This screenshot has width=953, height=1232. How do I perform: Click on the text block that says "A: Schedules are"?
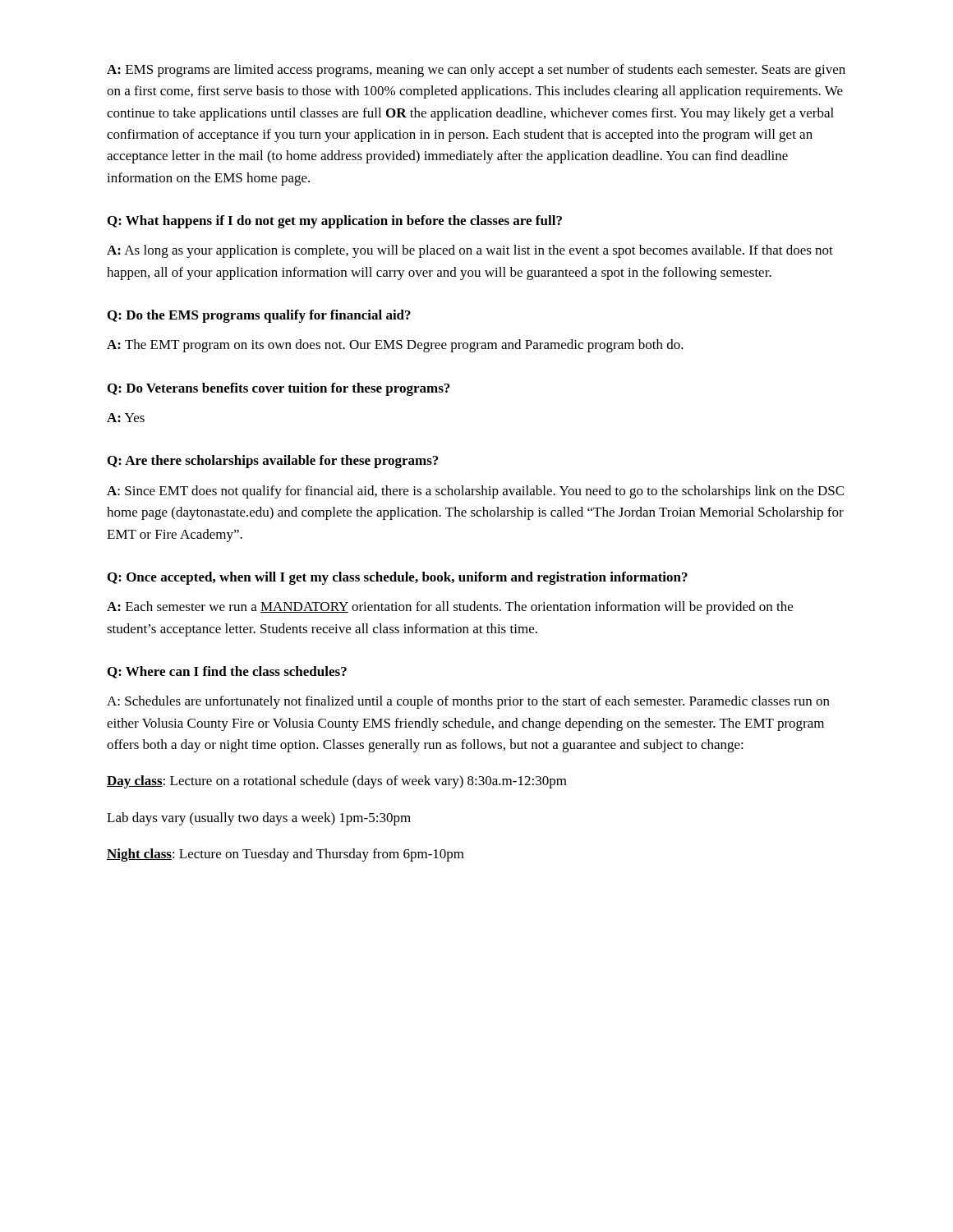476,723
